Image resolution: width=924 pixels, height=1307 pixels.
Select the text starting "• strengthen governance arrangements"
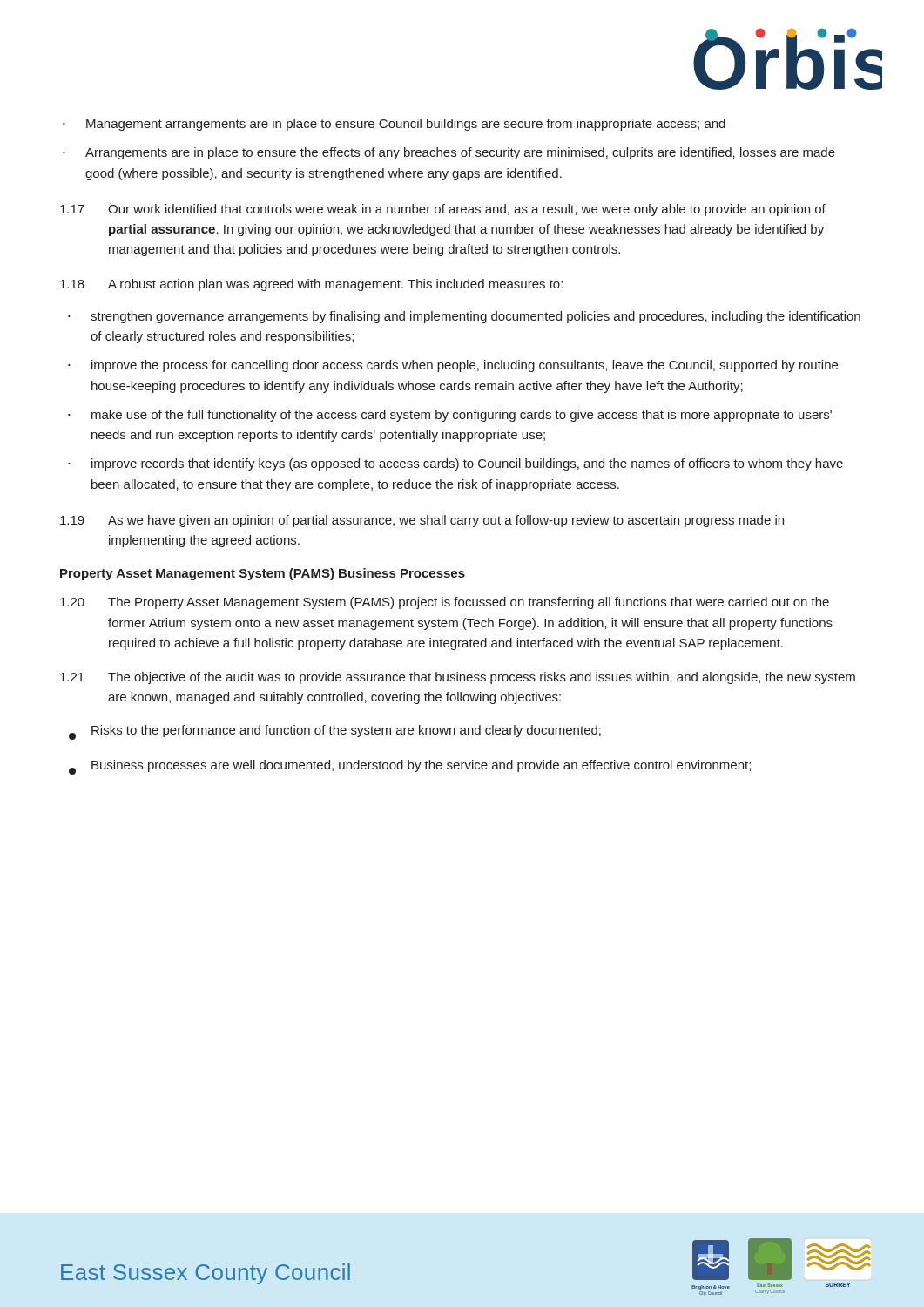tap(466, 326)
